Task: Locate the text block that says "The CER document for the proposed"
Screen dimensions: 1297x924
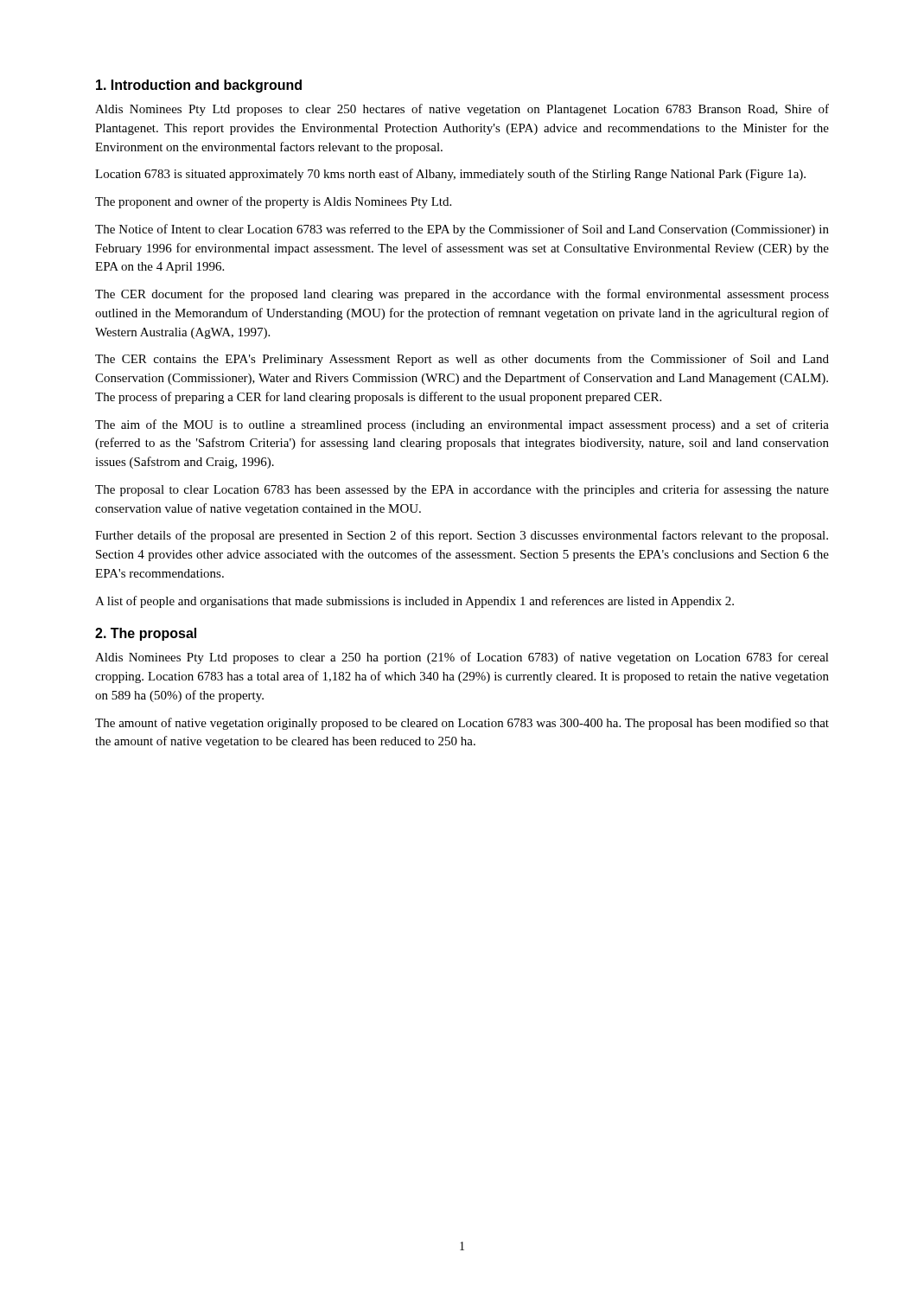Action: point(462,313)
